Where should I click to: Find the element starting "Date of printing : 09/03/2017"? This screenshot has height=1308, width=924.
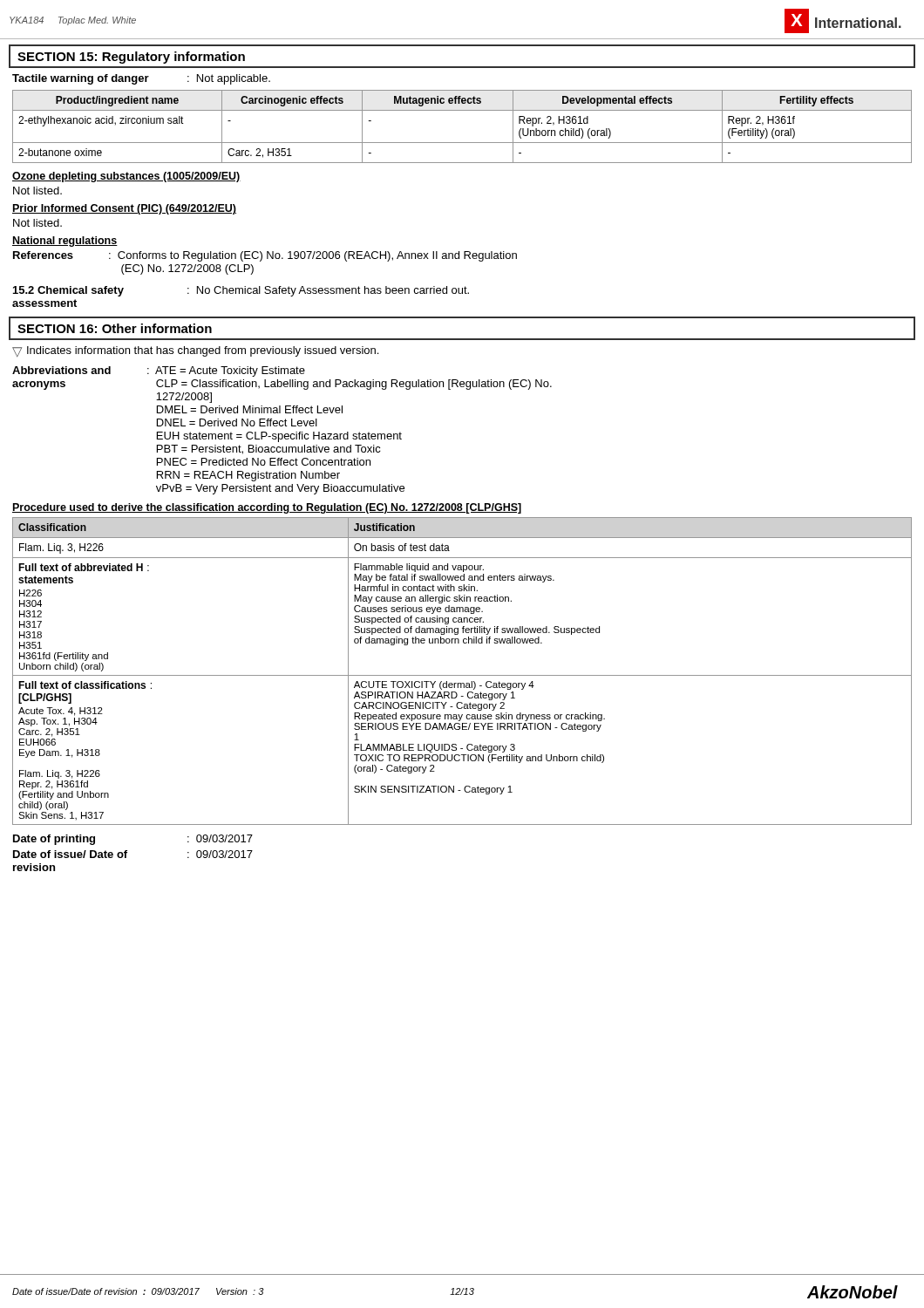[x=56, y=839]
